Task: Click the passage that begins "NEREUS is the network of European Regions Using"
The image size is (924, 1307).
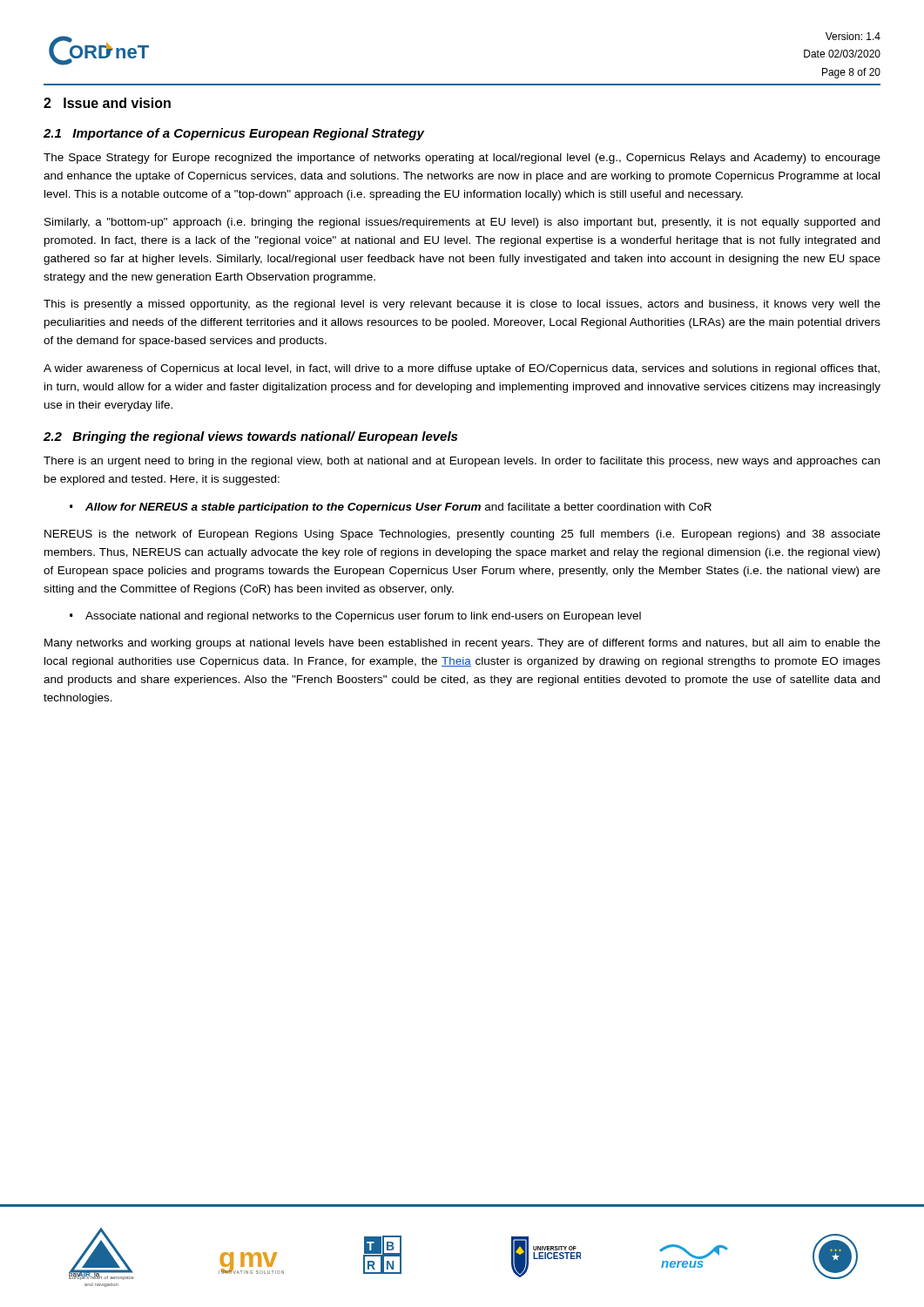Action: point(462,562)
